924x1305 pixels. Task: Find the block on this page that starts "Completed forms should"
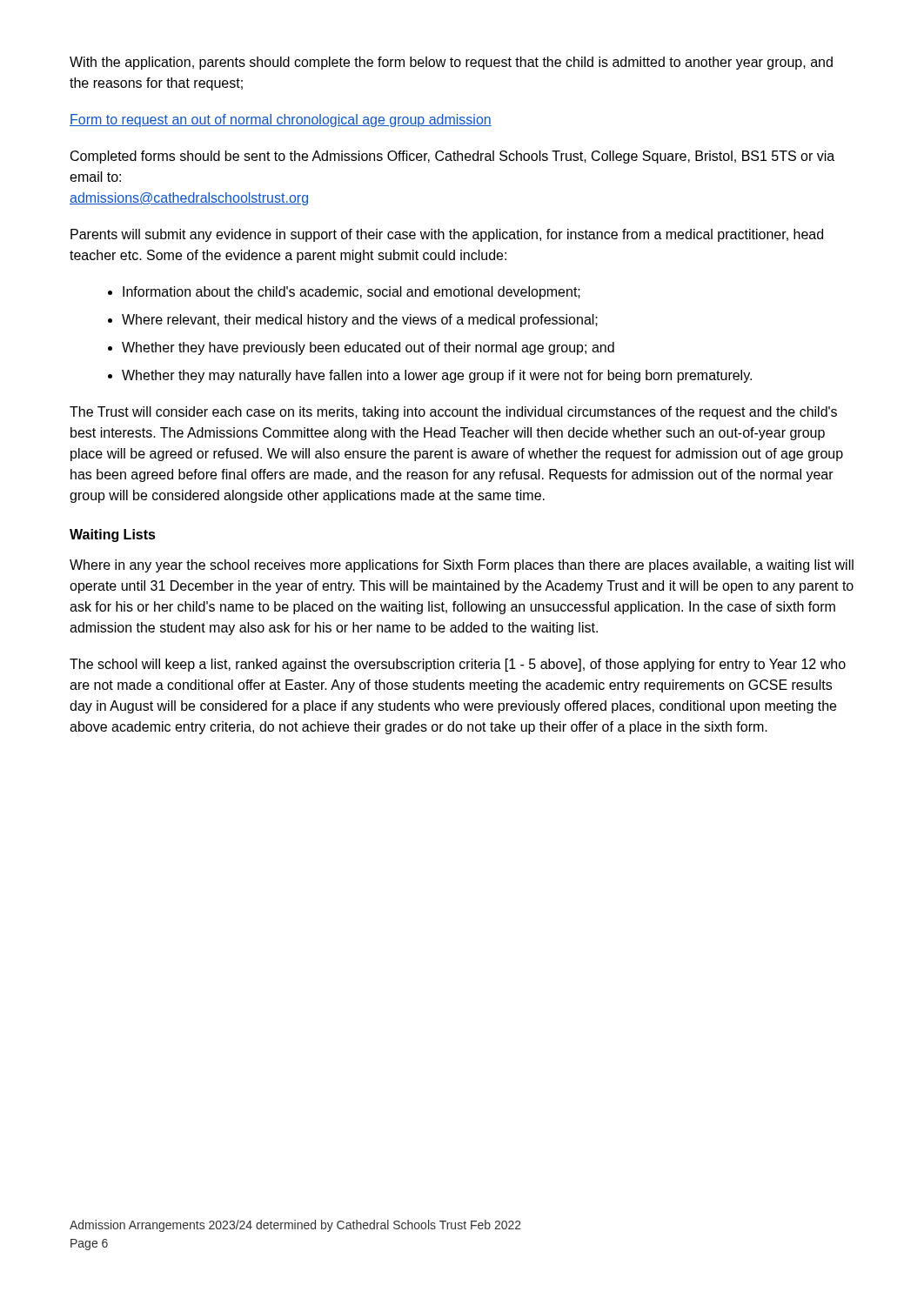(x=452, y=157)
